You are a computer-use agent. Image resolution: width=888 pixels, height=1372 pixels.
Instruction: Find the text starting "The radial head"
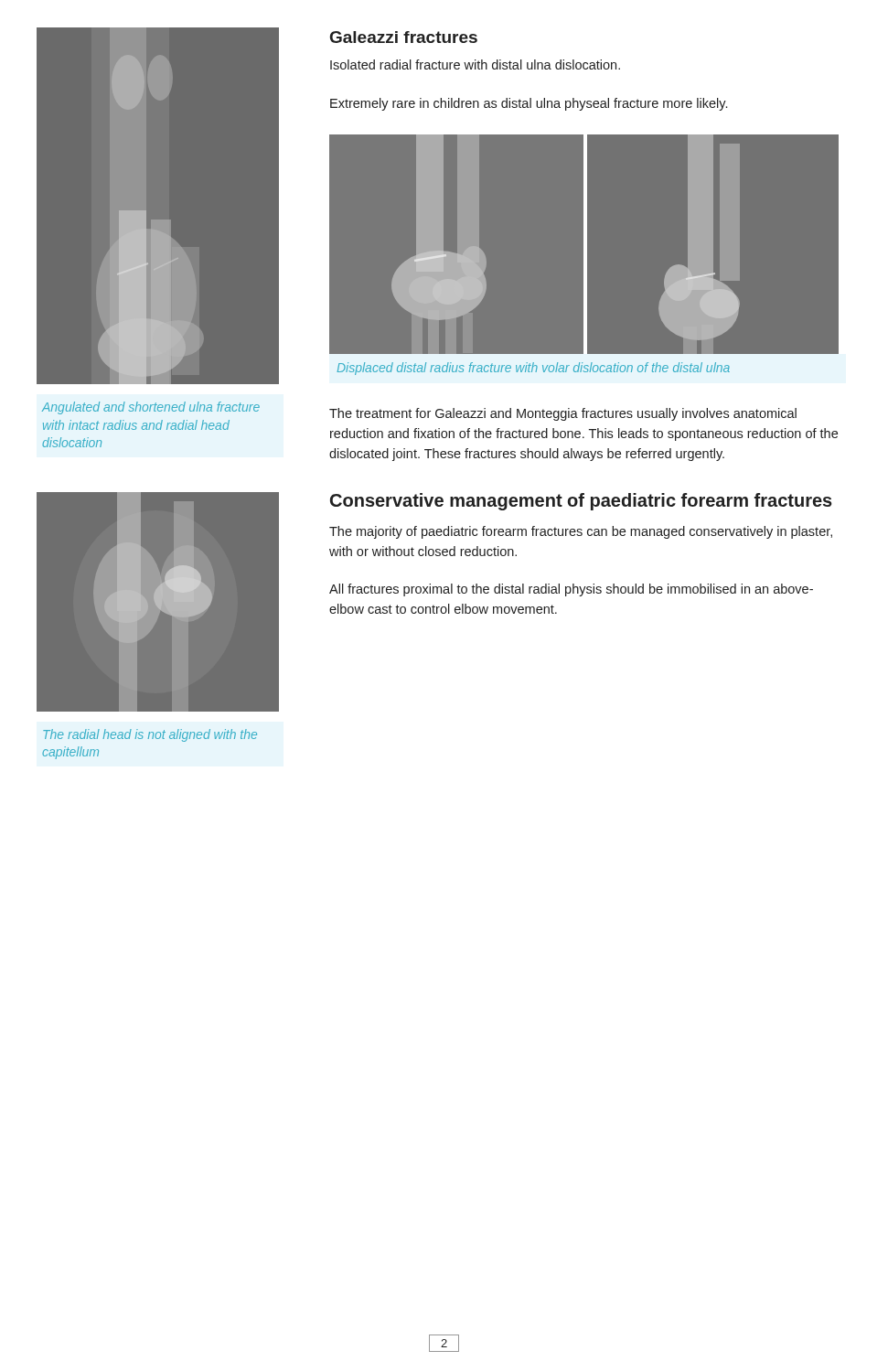pyautogui.click(x=150, y=743)
